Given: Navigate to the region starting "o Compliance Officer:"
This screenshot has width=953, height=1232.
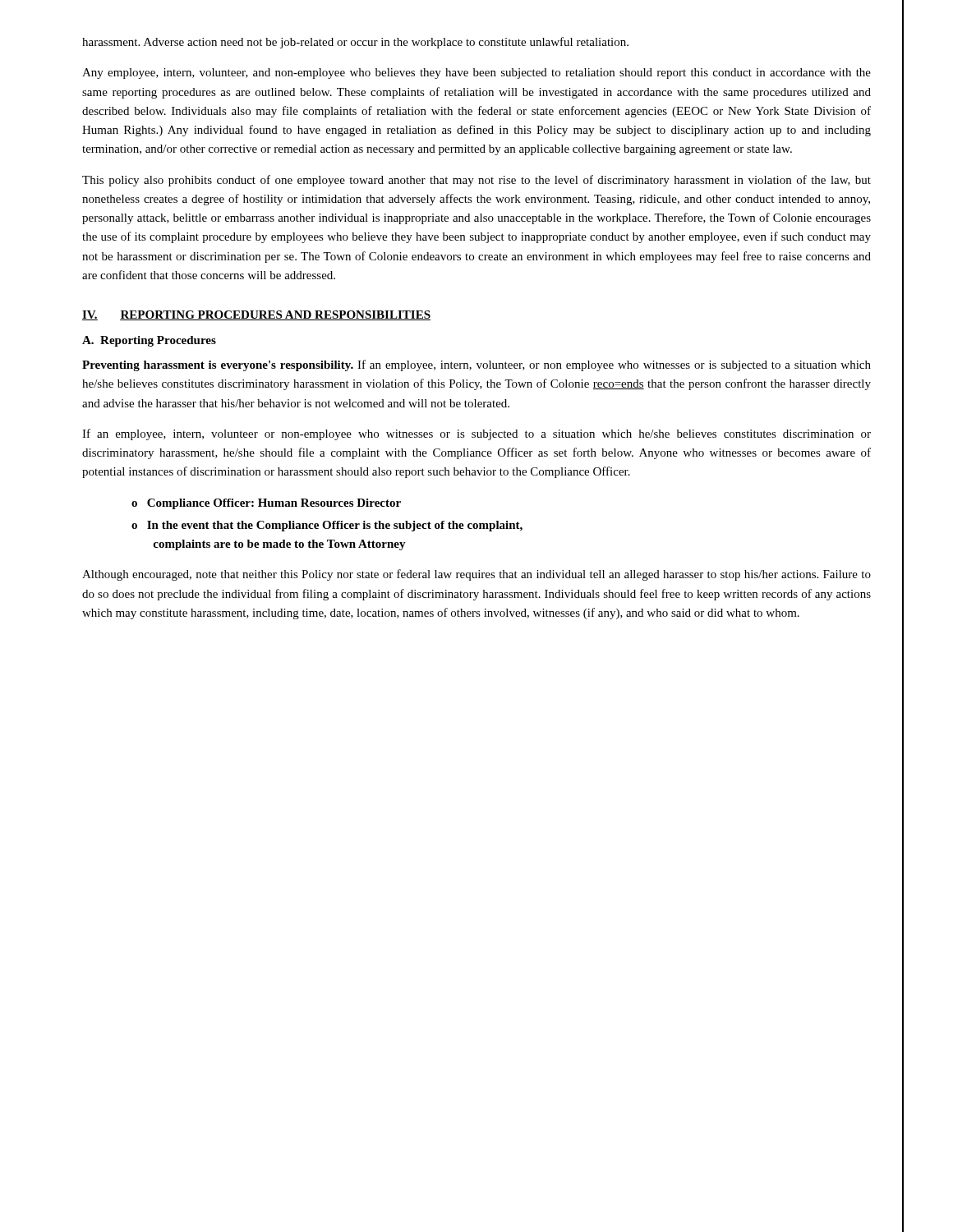Looking at the screenshot, I should 266,502.
